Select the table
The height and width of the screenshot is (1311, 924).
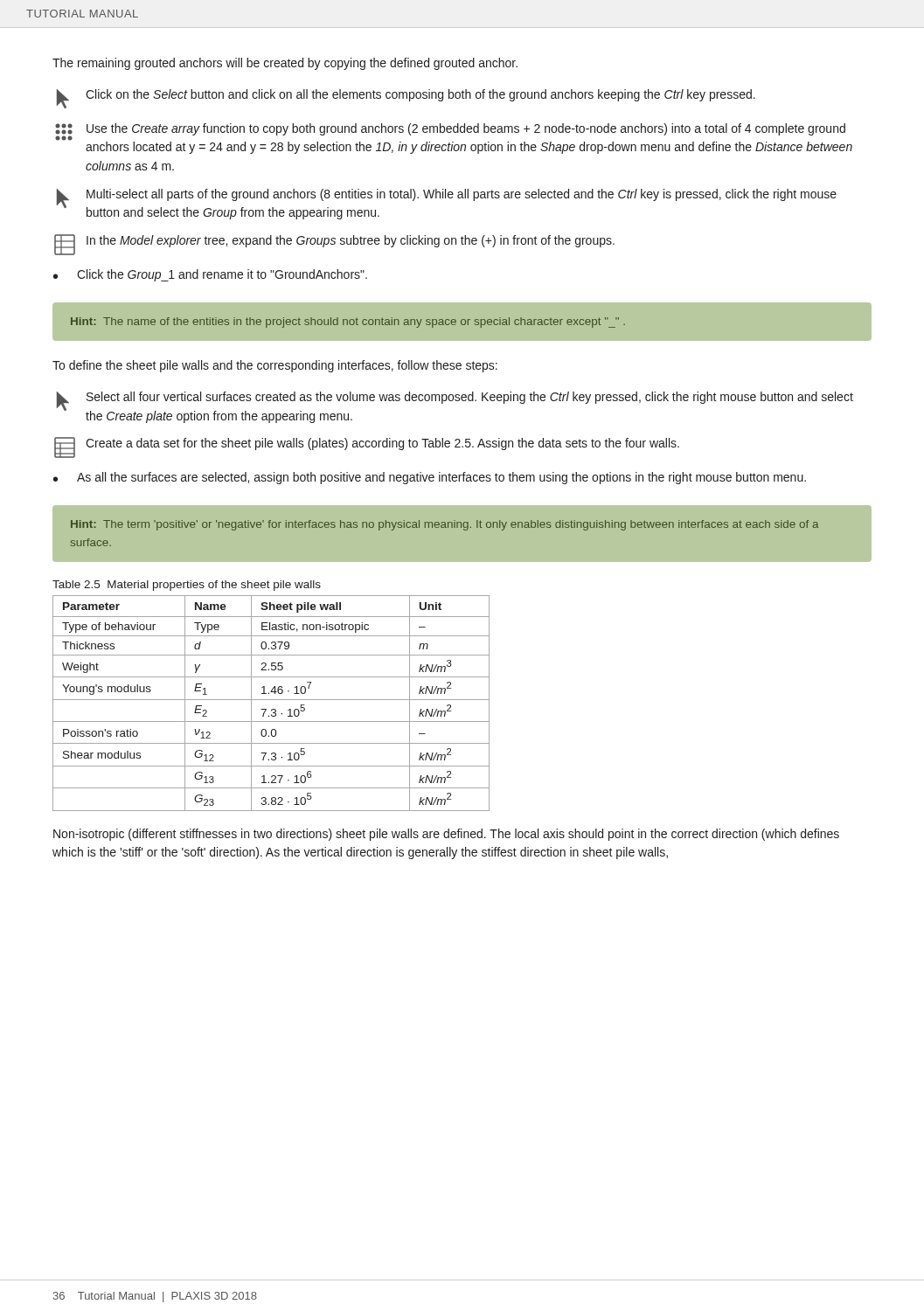tap(462, 703)
